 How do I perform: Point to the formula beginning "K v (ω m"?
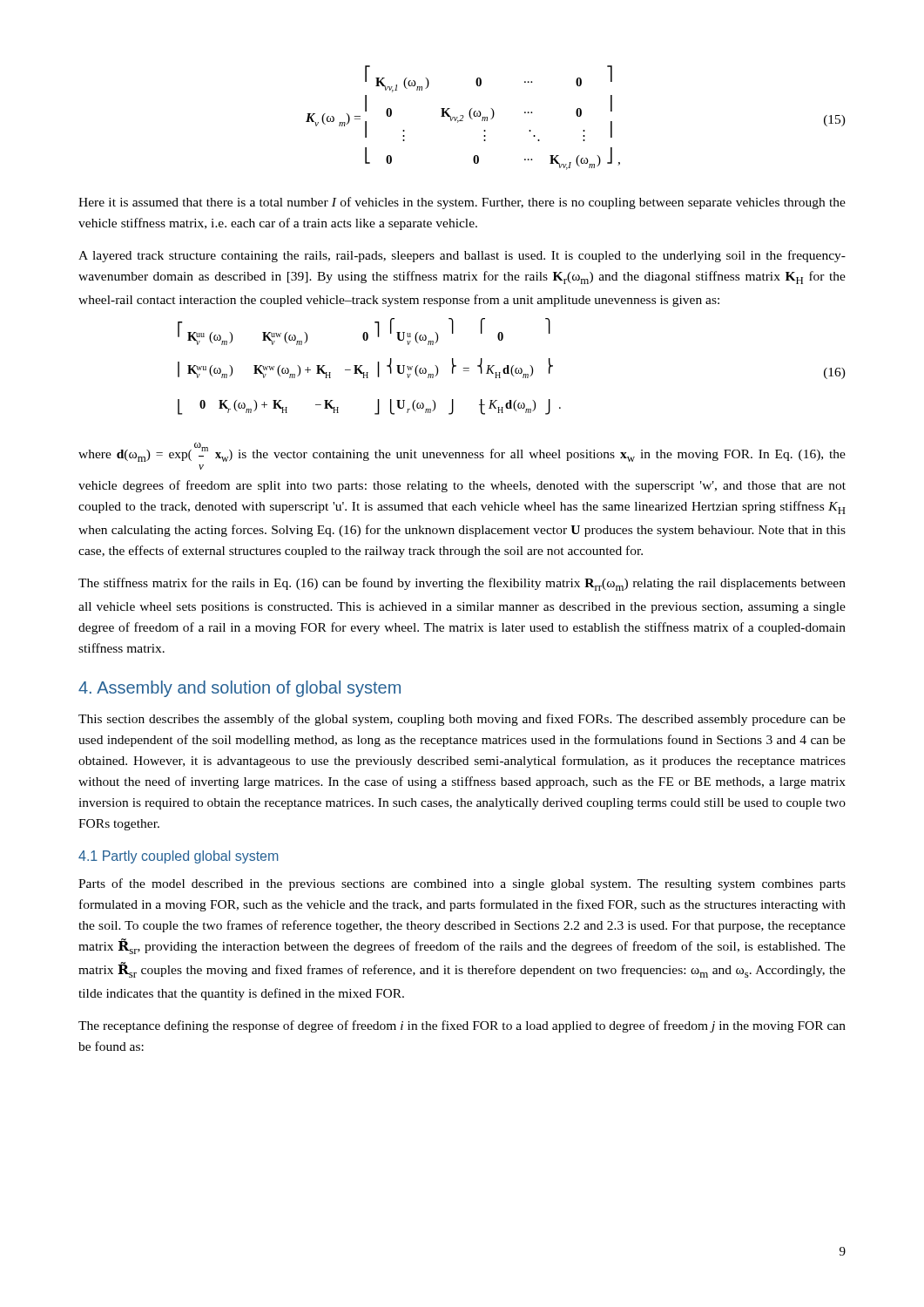coord(576,118)
